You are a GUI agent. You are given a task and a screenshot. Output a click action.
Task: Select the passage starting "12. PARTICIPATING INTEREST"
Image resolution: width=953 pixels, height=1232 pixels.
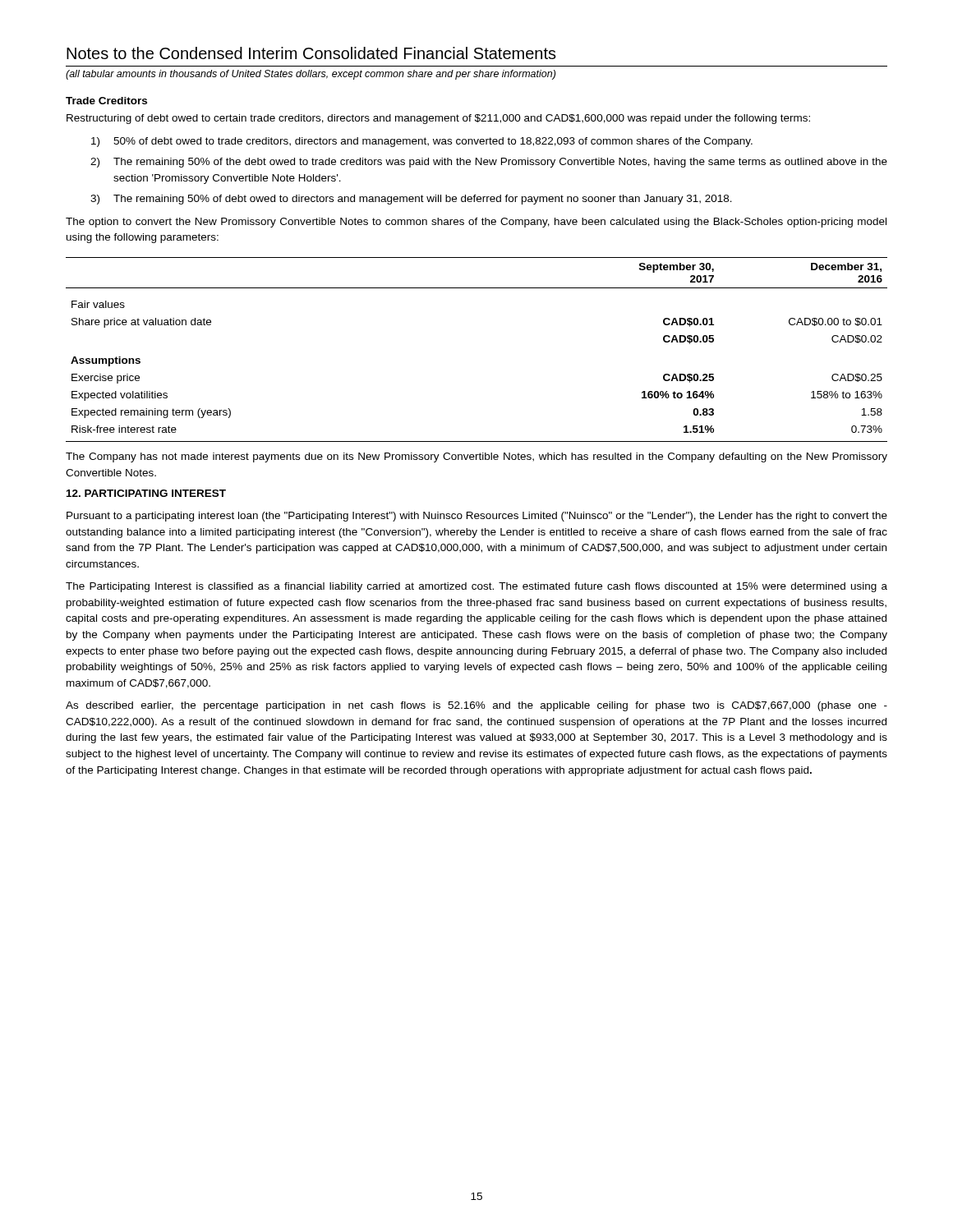(x=146, y=493)
